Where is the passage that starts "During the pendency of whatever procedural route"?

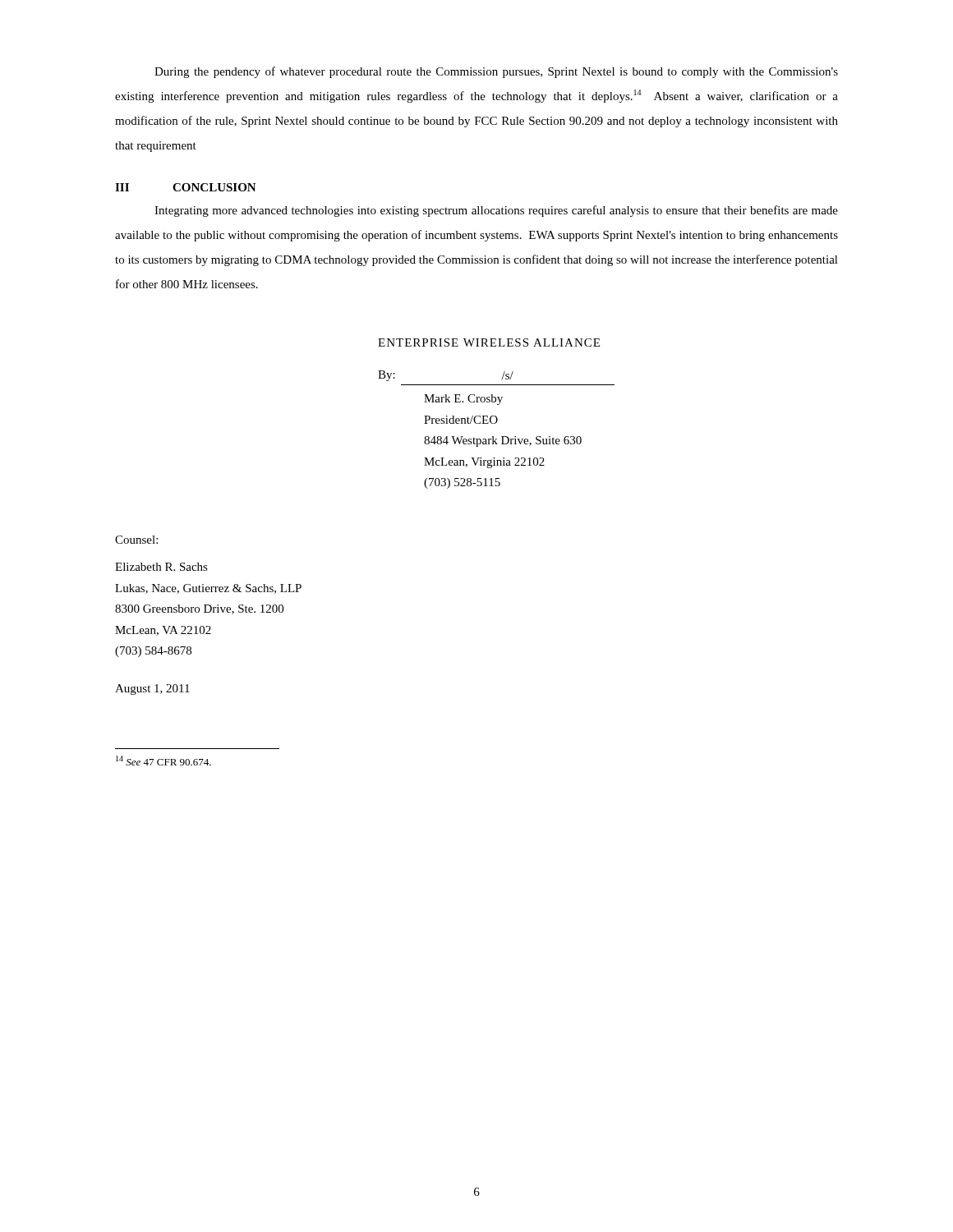476,108
